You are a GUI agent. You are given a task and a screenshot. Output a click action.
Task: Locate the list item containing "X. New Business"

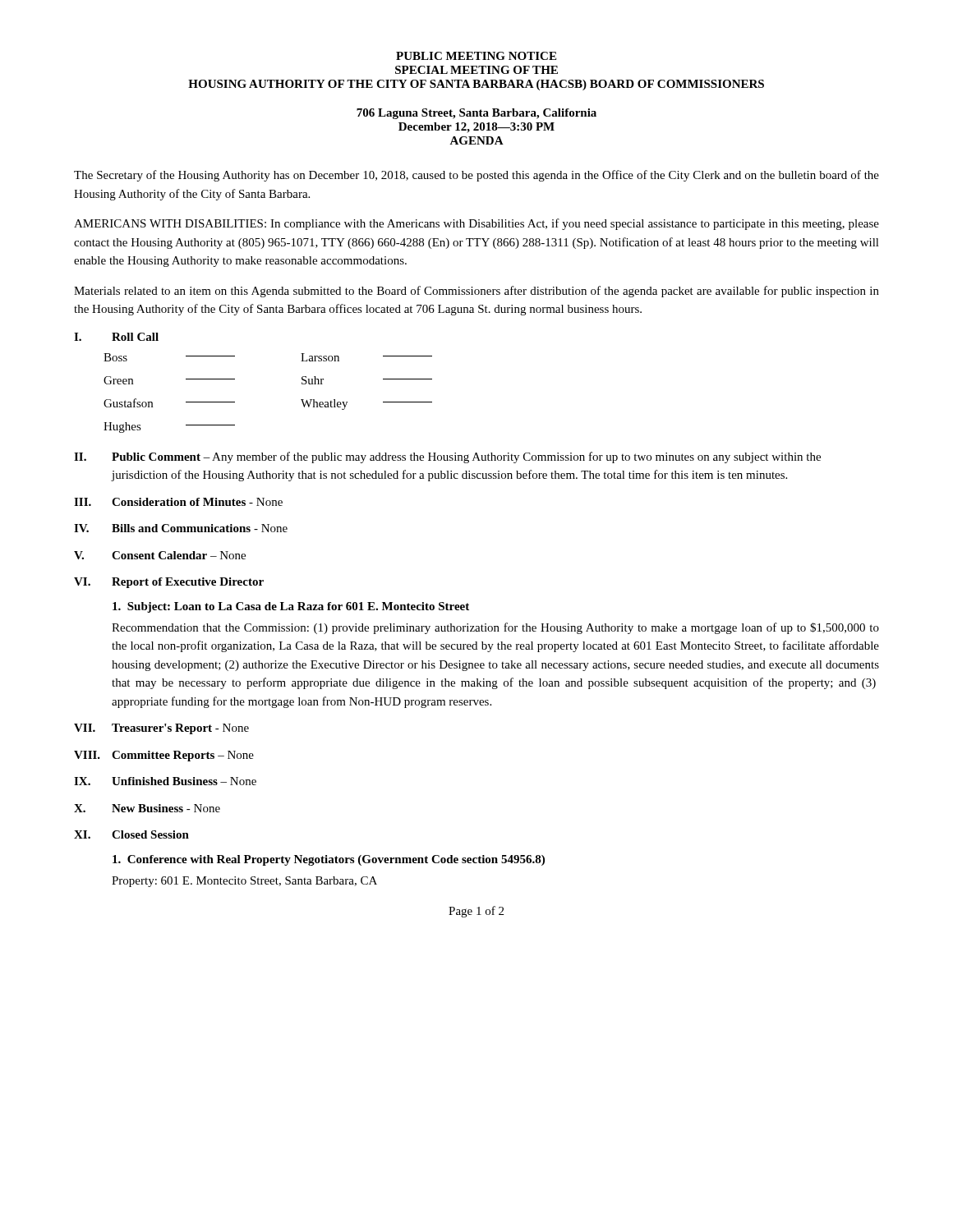click(x=147, y=808)
